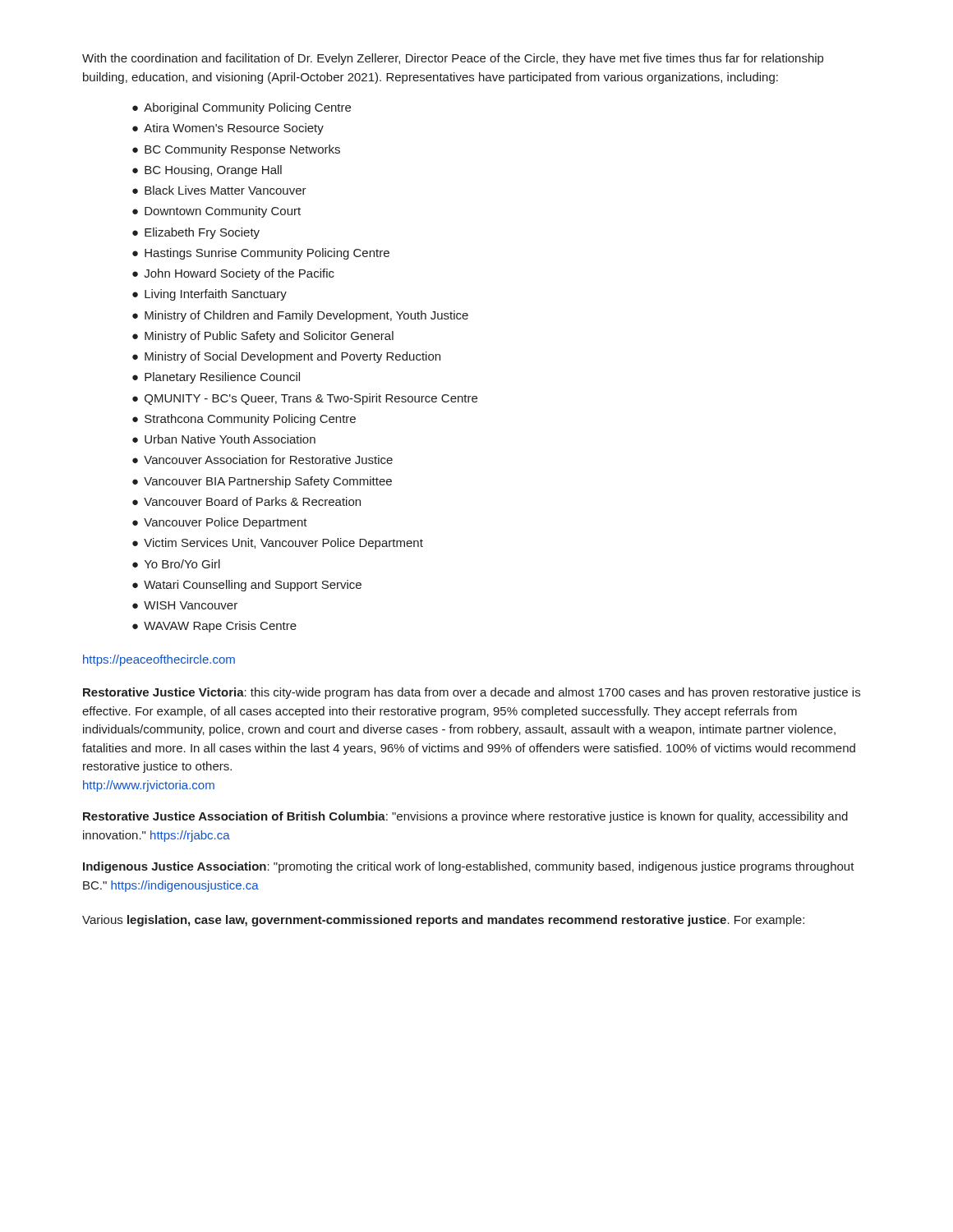Click where it says "John Howard Society of the Pacific"
953x1232 pixels.
click(239, 273)
